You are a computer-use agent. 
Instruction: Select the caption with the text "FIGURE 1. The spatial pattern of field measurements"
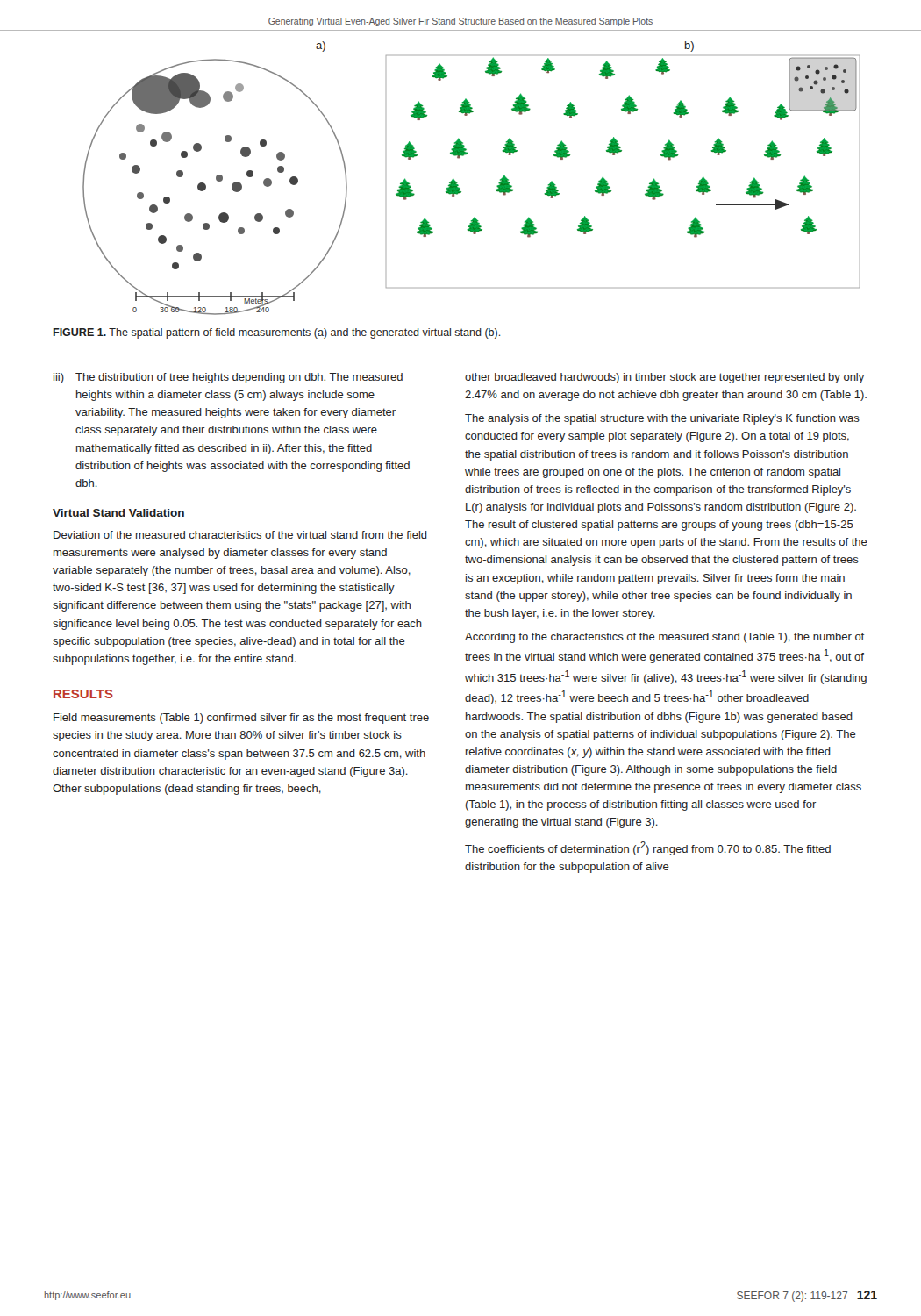277,332
